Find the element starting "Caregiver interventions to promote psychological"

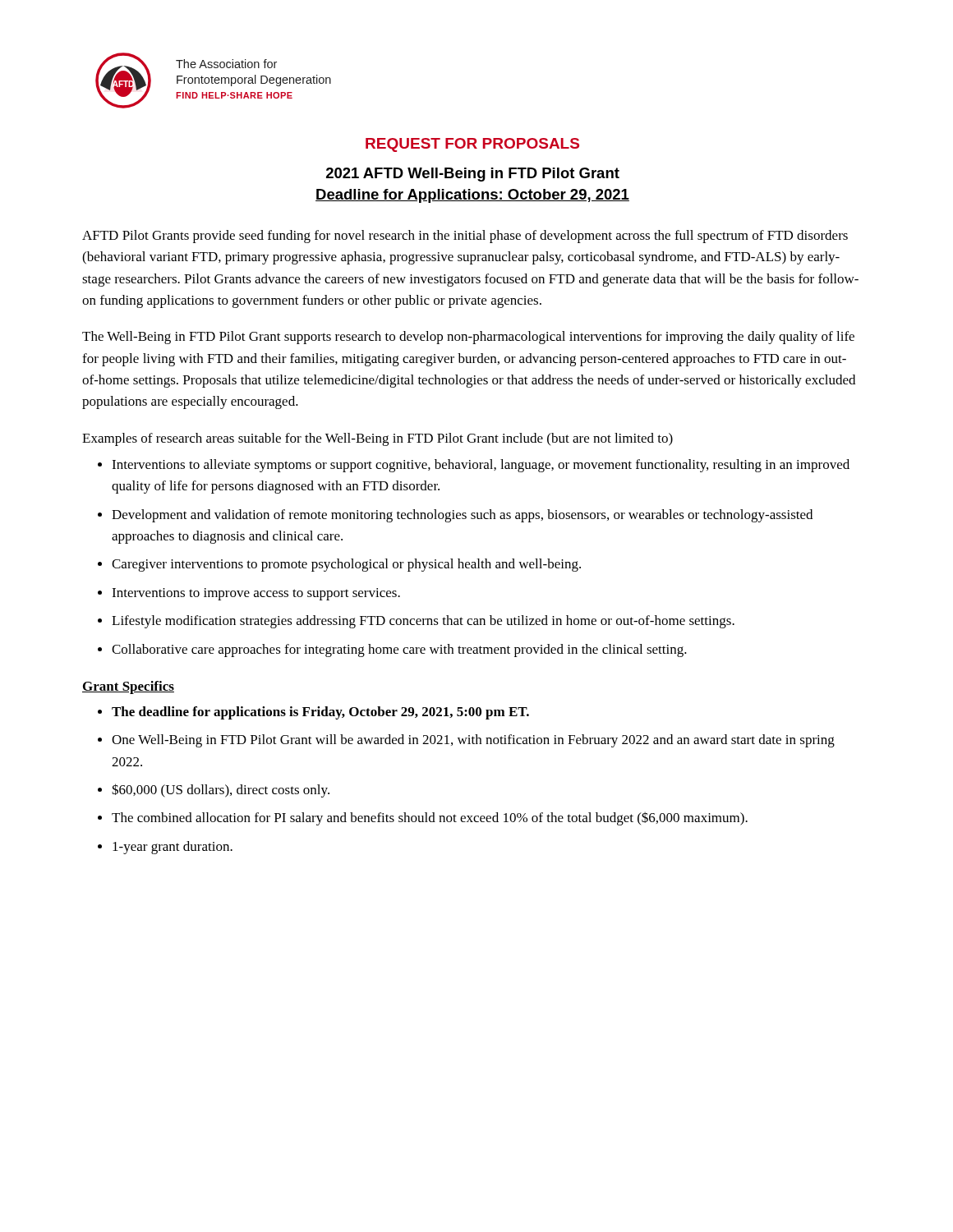click(x=347, y=564)
